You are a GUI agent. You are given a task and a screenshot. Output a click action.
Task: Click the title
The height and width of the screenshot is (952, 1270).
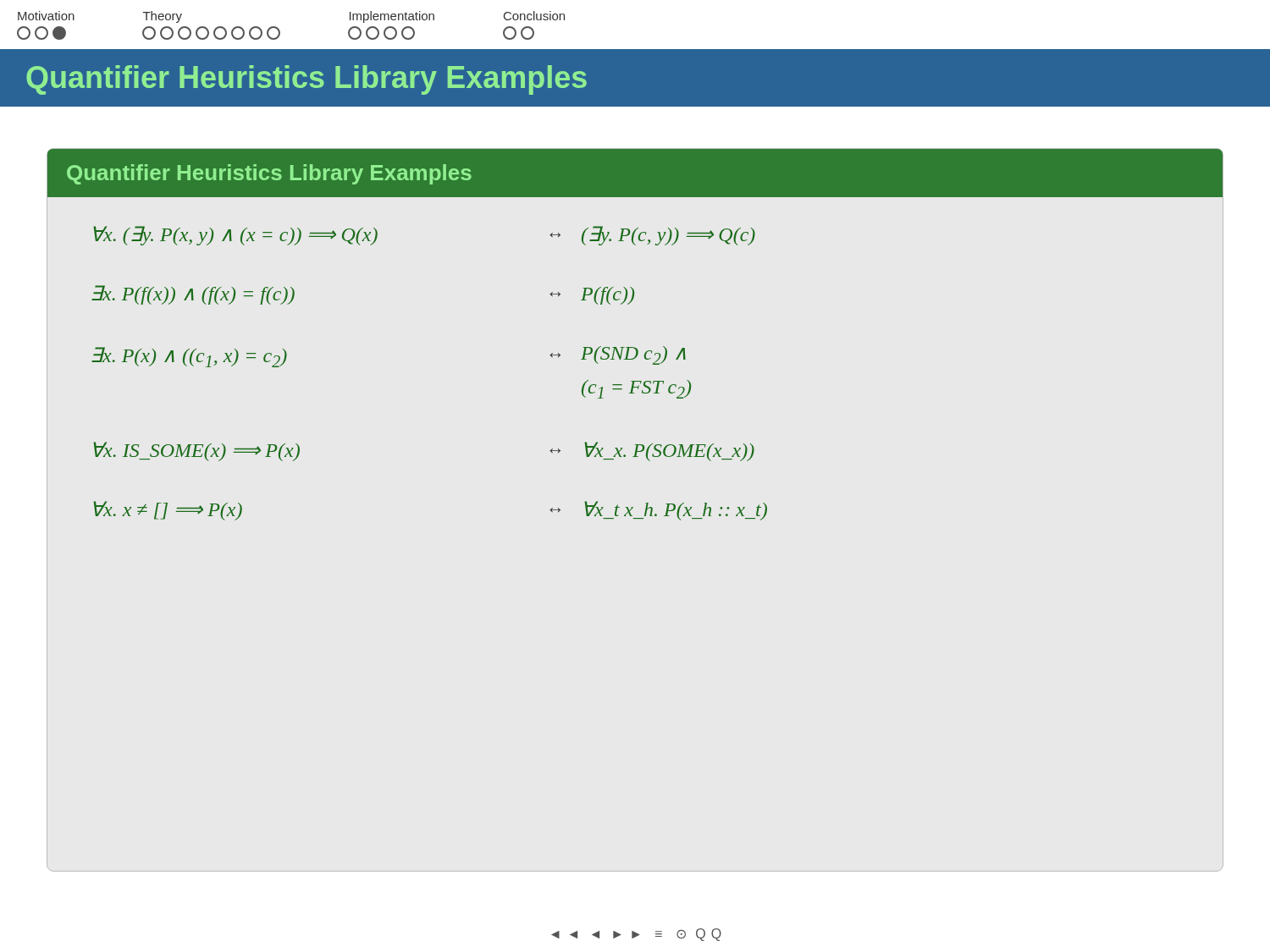[x=307, y=78]
